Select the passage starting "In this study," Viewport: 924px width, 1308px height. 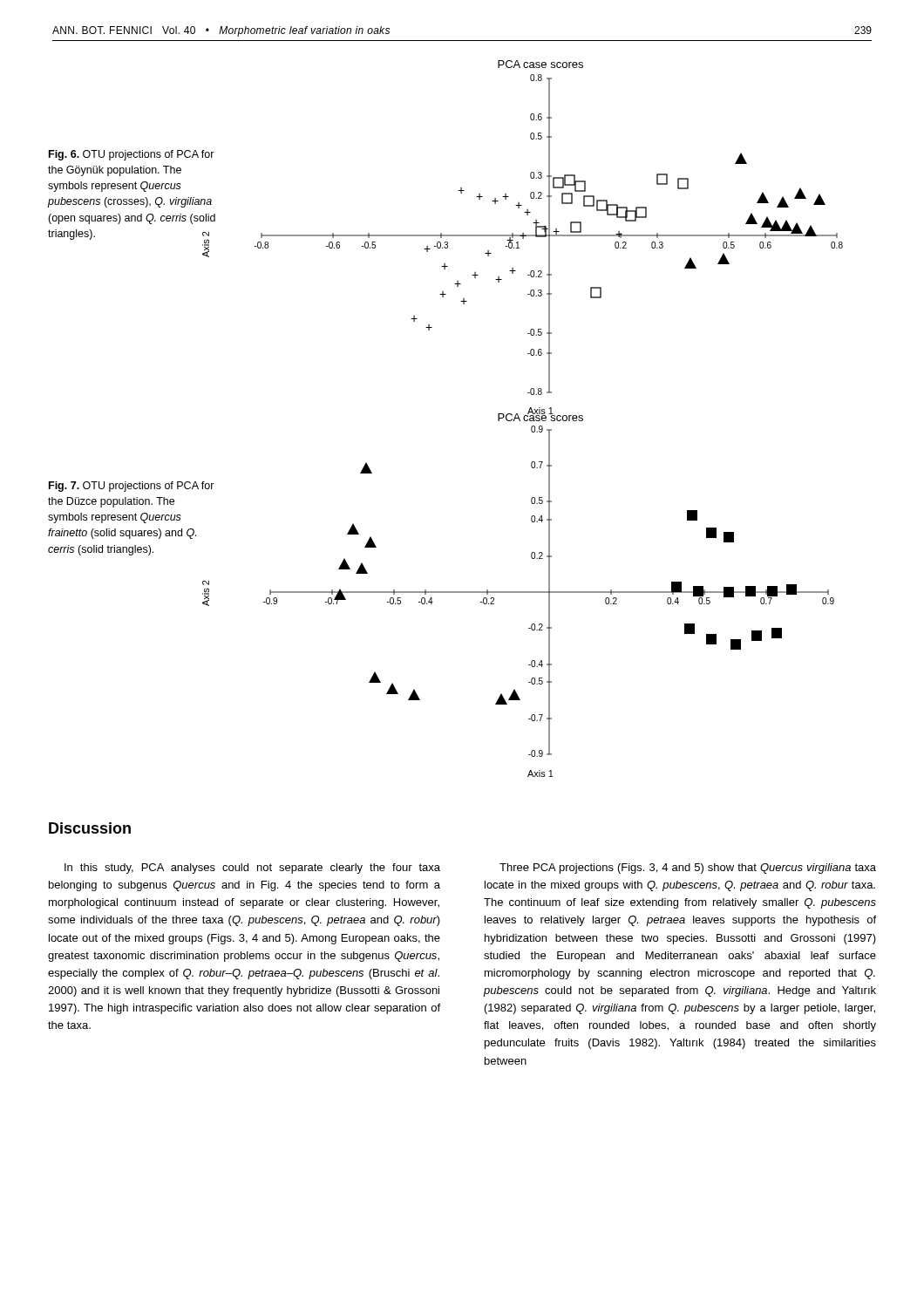(244, 947)
